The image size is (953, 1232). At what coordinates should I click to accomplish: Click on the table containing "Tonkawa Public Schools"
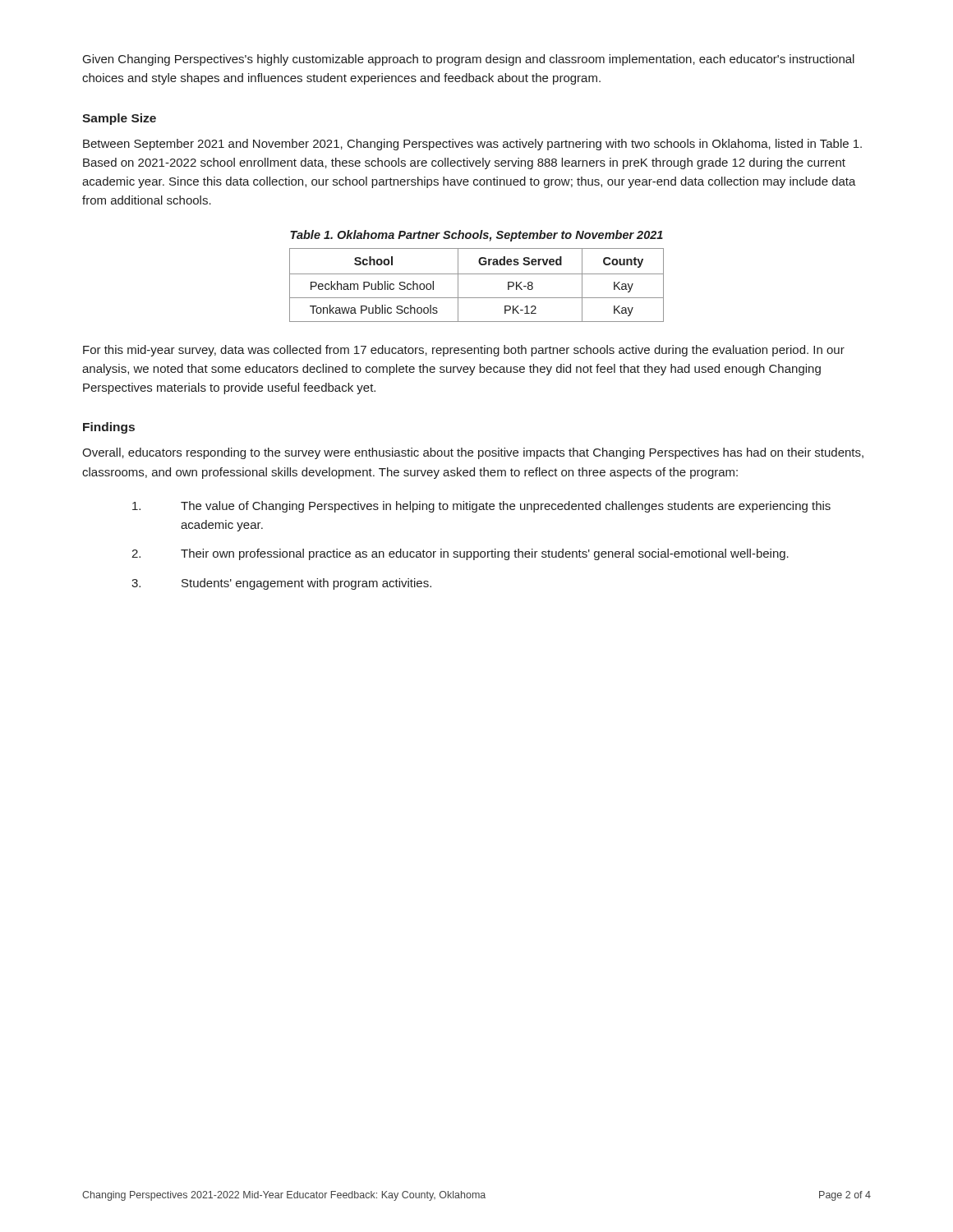coord(476,285)
